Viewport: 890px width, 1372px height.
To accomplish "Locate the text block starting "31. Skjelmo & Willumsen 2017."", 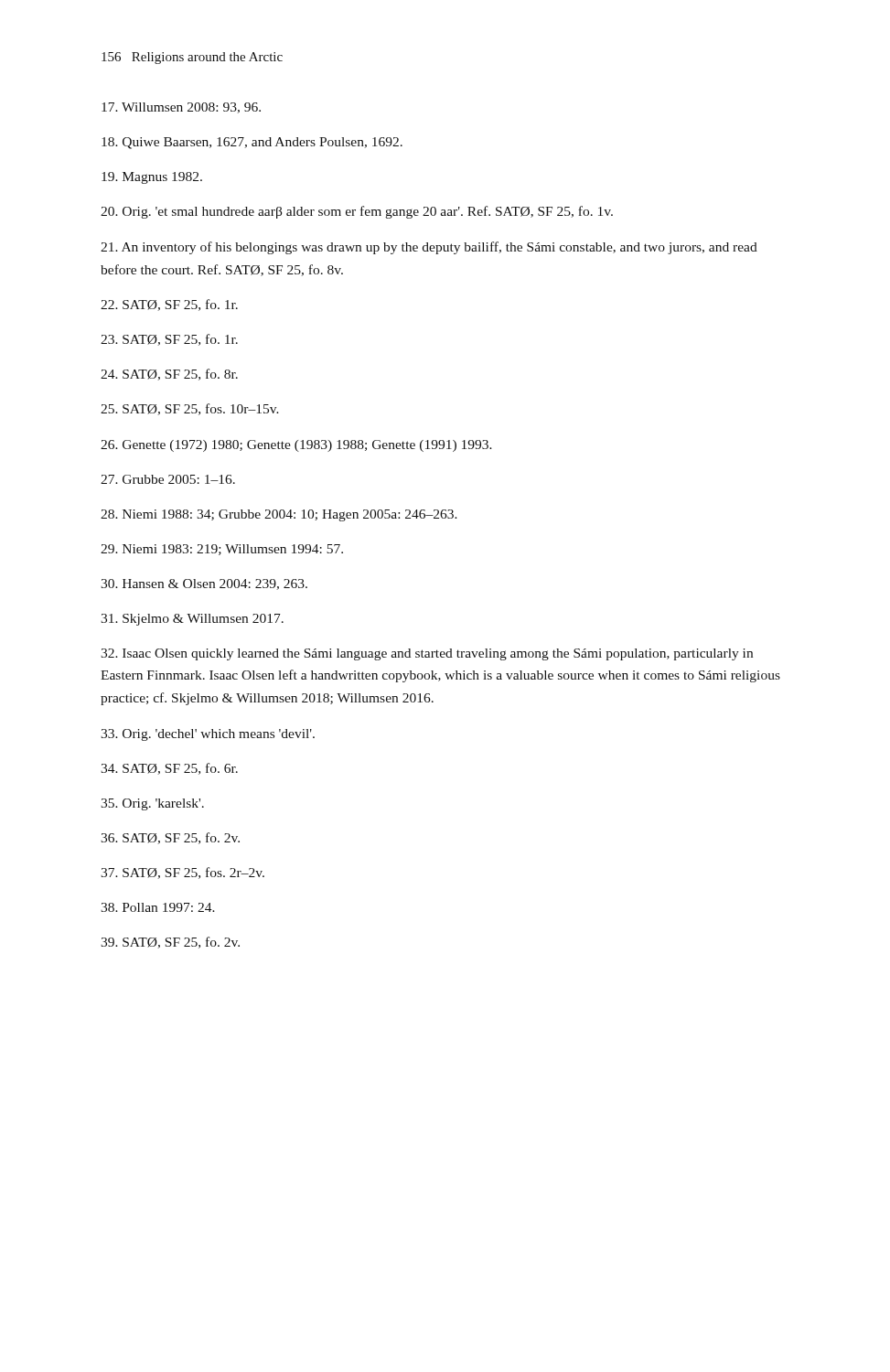I will click(x=192, y=617).
